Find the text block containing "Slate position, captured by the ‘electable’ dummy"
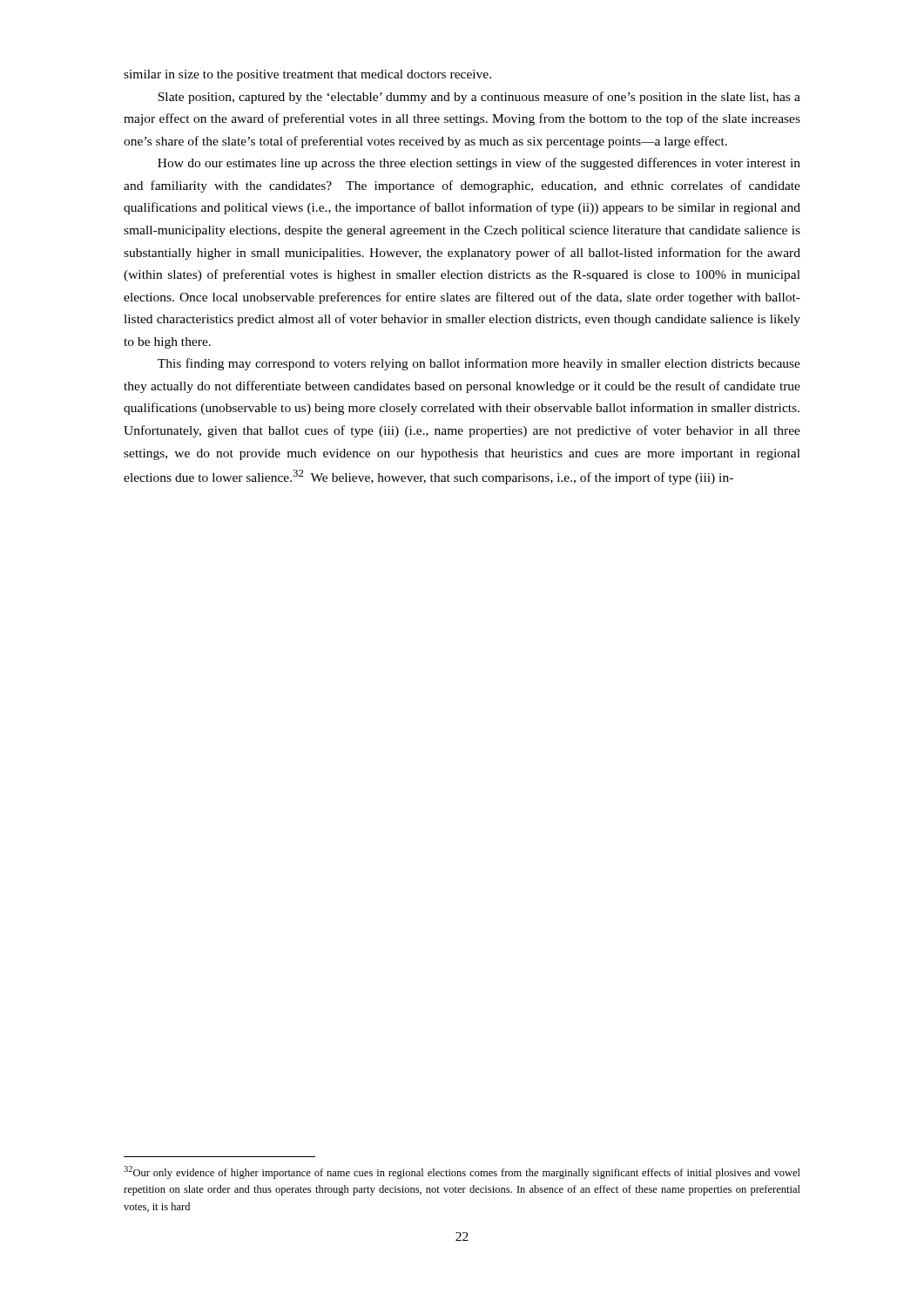 point(462,118)
